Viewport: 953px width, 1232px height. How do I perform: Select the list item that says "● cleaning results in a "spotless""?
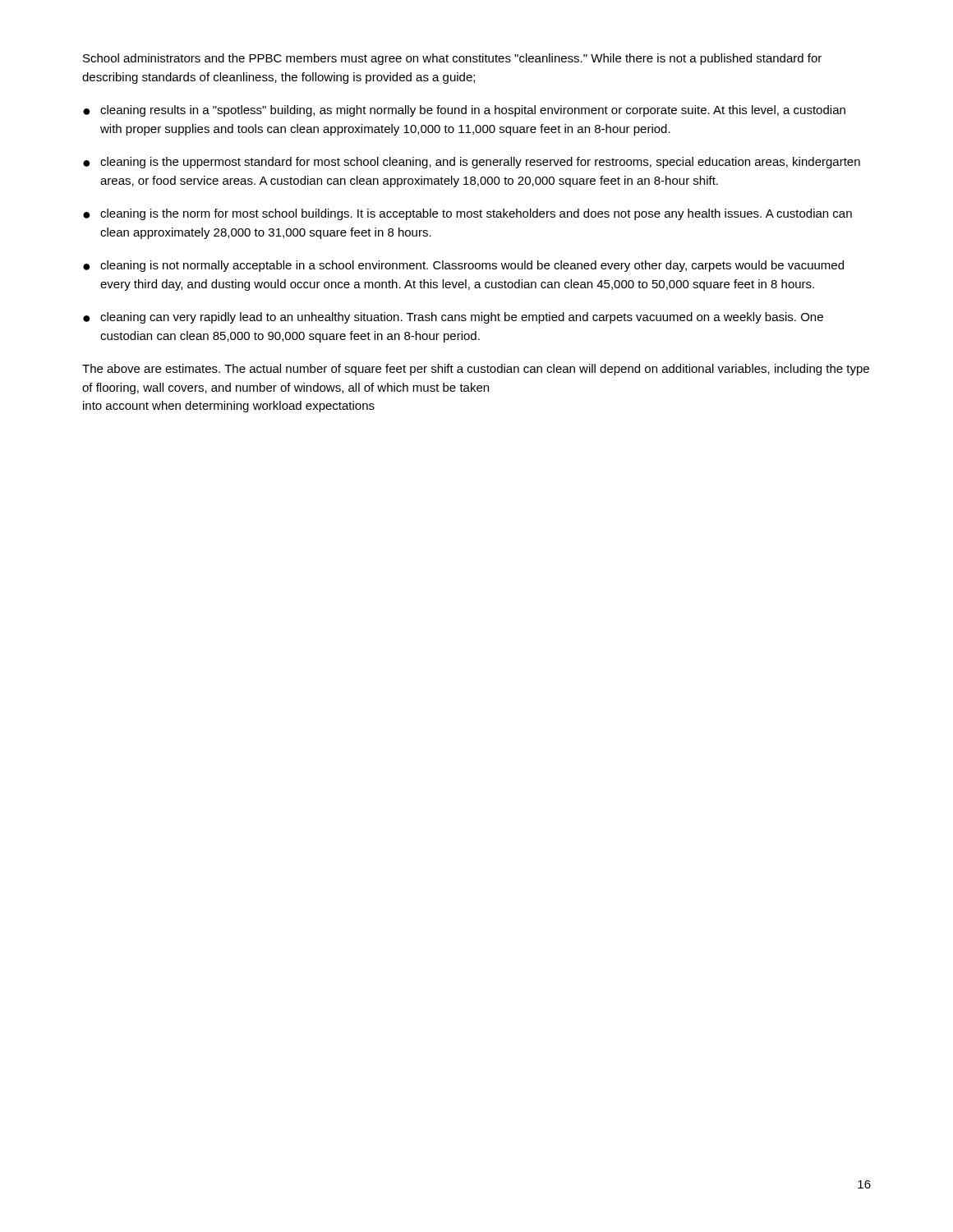pos(476,120)
